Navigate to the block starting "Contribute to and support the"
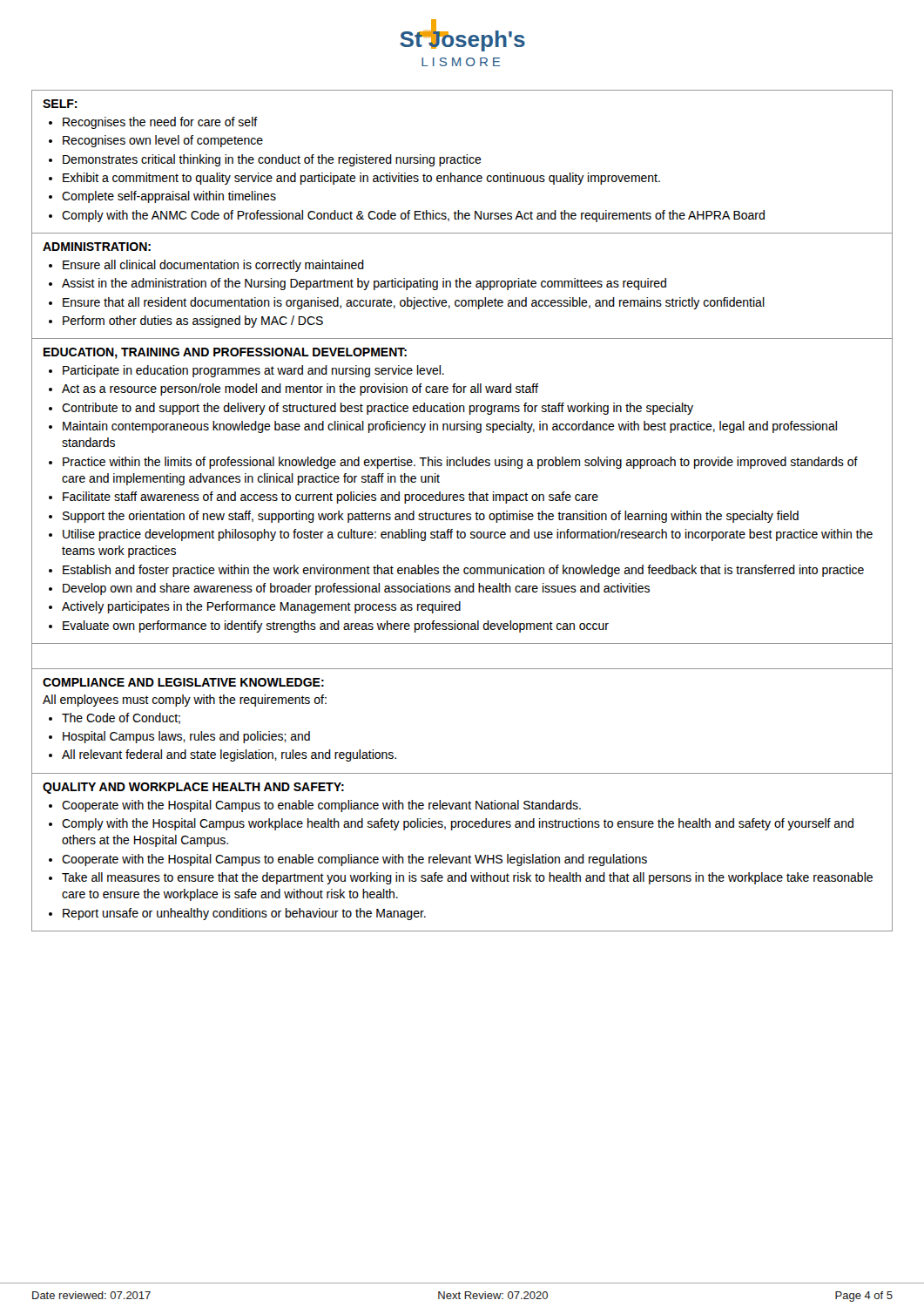Image resolution: width=924 pixels, height=1307 pixels. click(378, 408)
